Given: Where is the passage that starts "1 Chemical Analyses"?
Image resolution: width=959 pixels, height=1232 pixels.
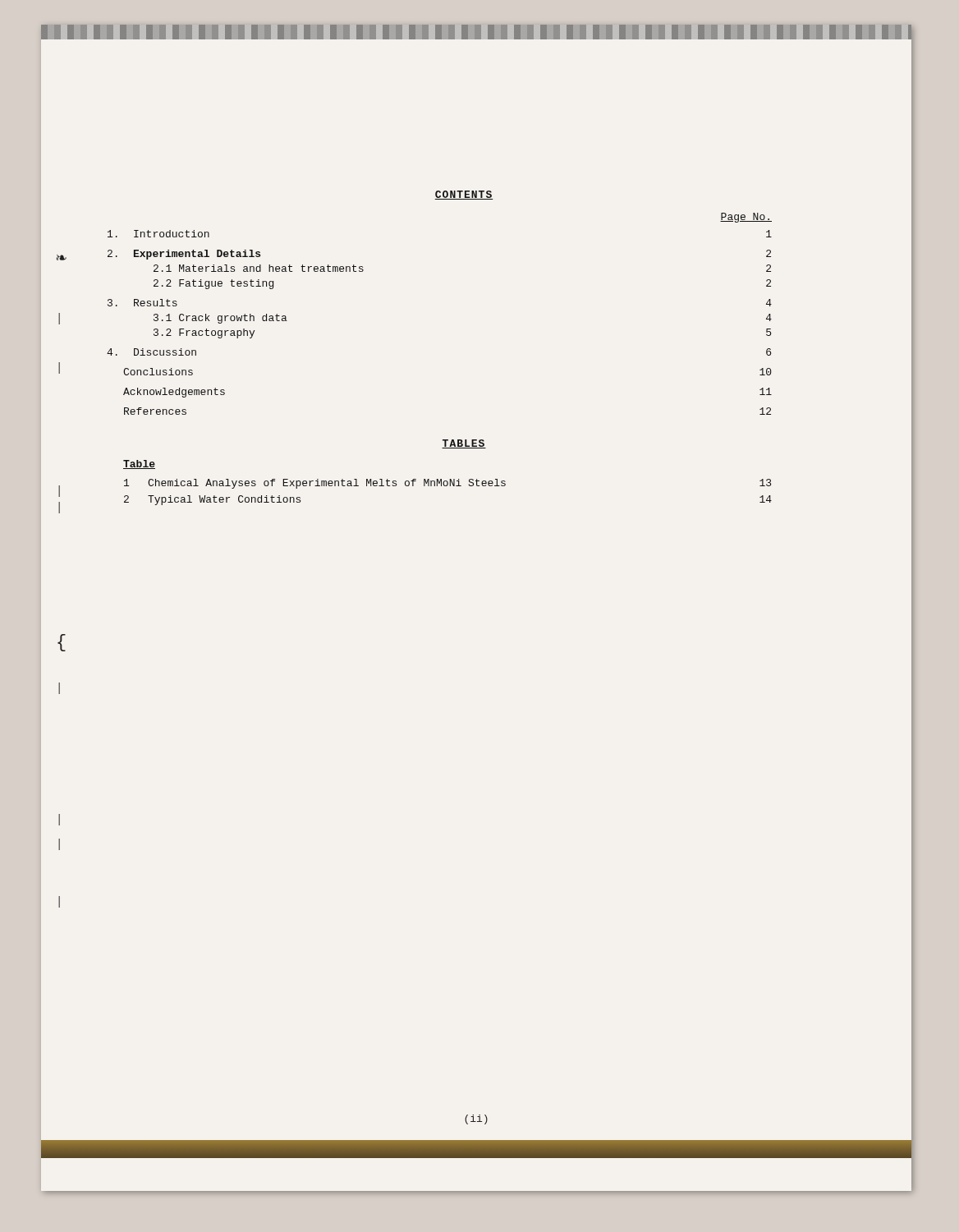Looking at the screenshot, I should click(x=447, y=483).
